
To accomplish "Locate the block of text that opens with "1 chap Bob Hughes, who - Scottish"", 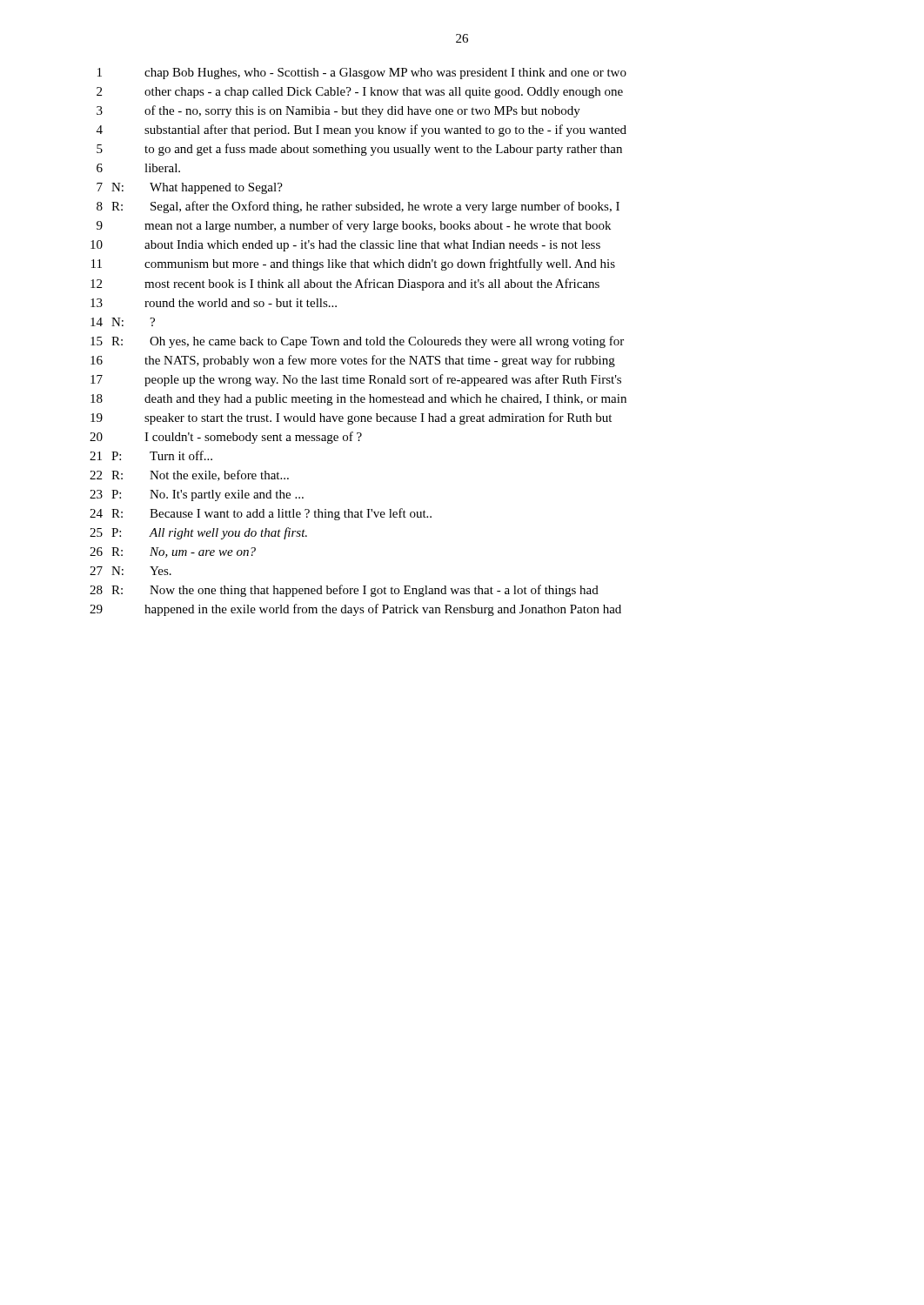I will (462, 341).
